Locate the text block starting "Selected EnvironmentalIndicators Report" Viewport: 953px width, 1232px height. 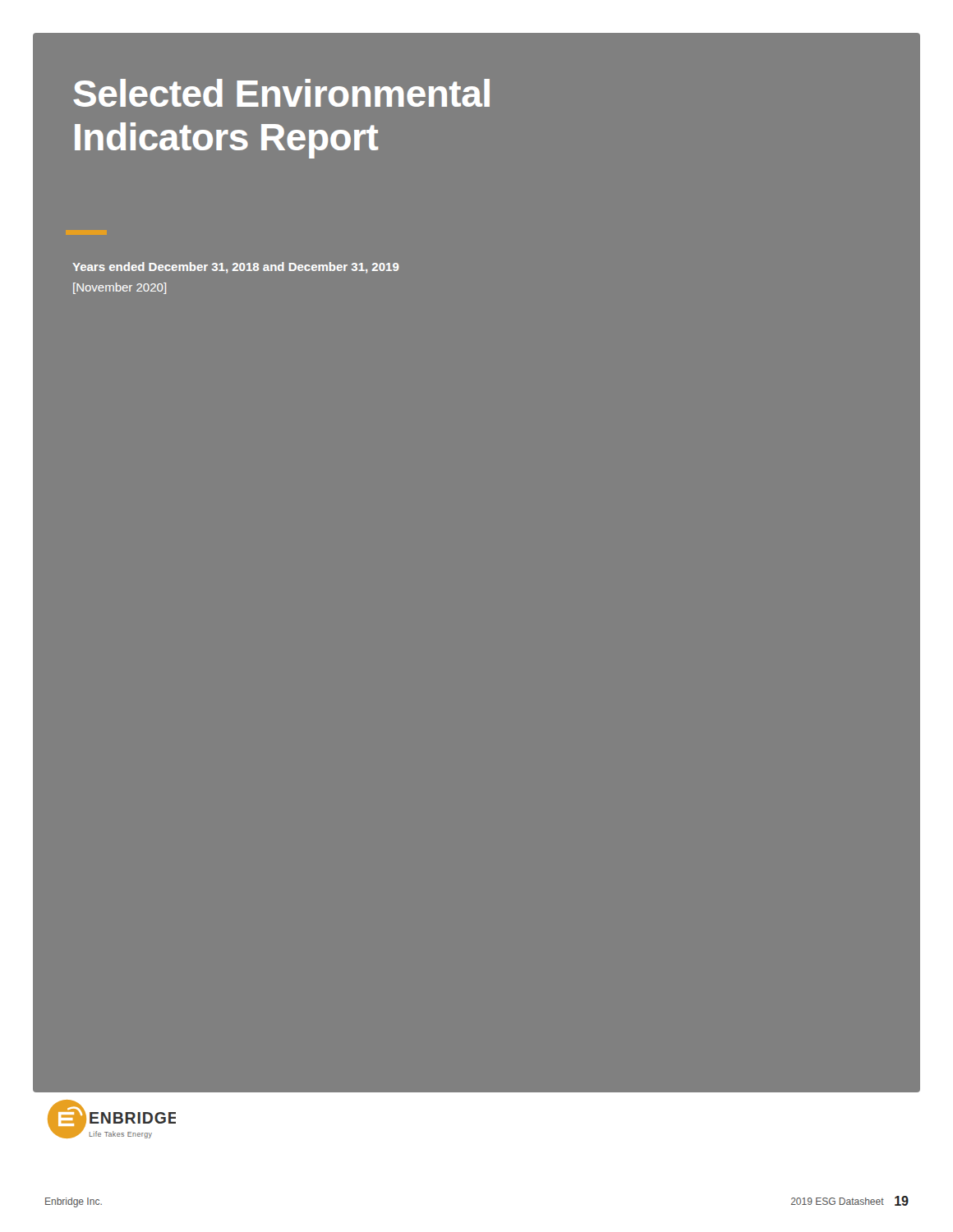pyautogui.click(x=360, y=116)
